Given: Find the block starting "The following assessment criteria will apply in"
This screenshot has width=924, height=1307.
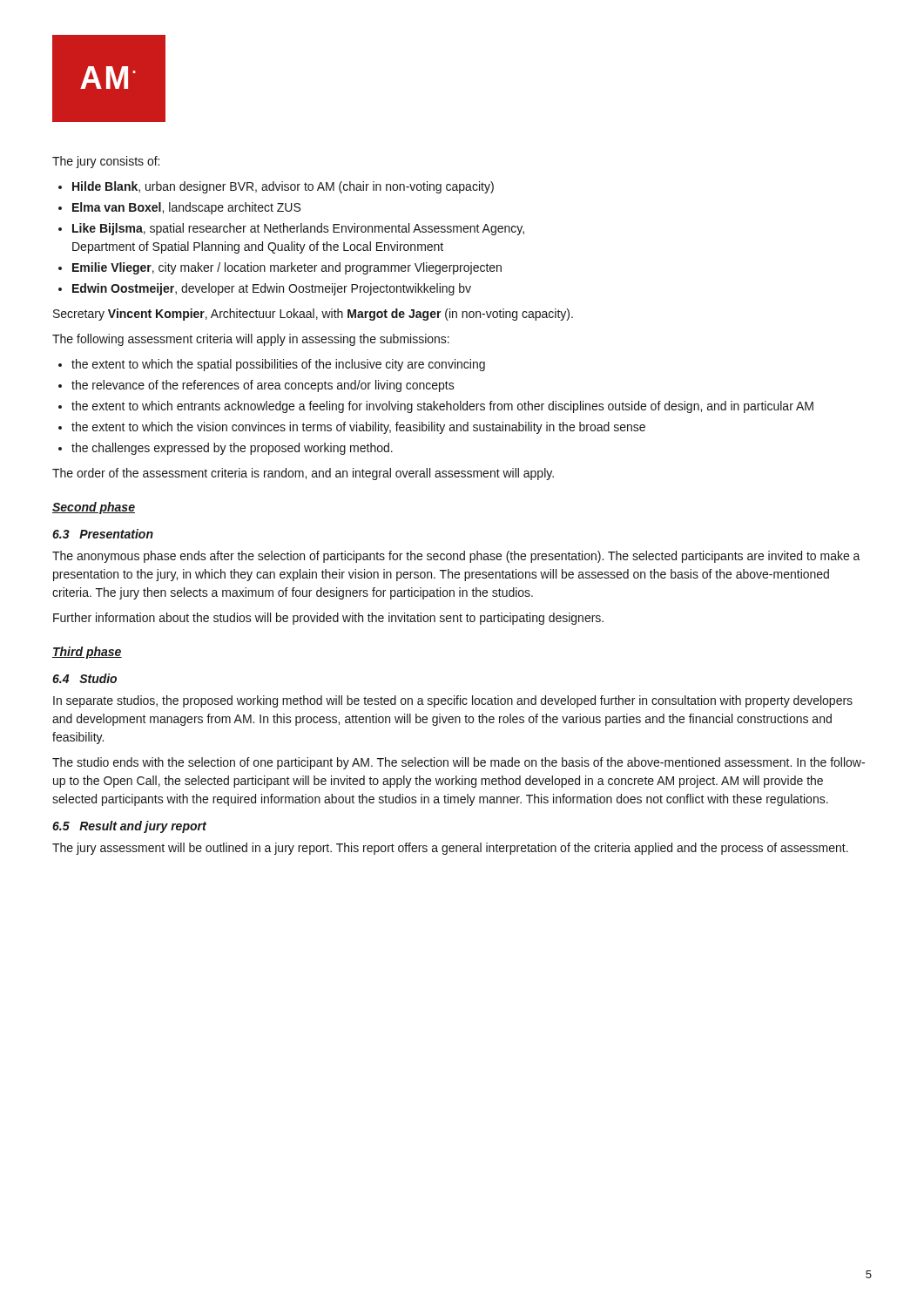Looking at the screenshot, I should click(251, 340).
